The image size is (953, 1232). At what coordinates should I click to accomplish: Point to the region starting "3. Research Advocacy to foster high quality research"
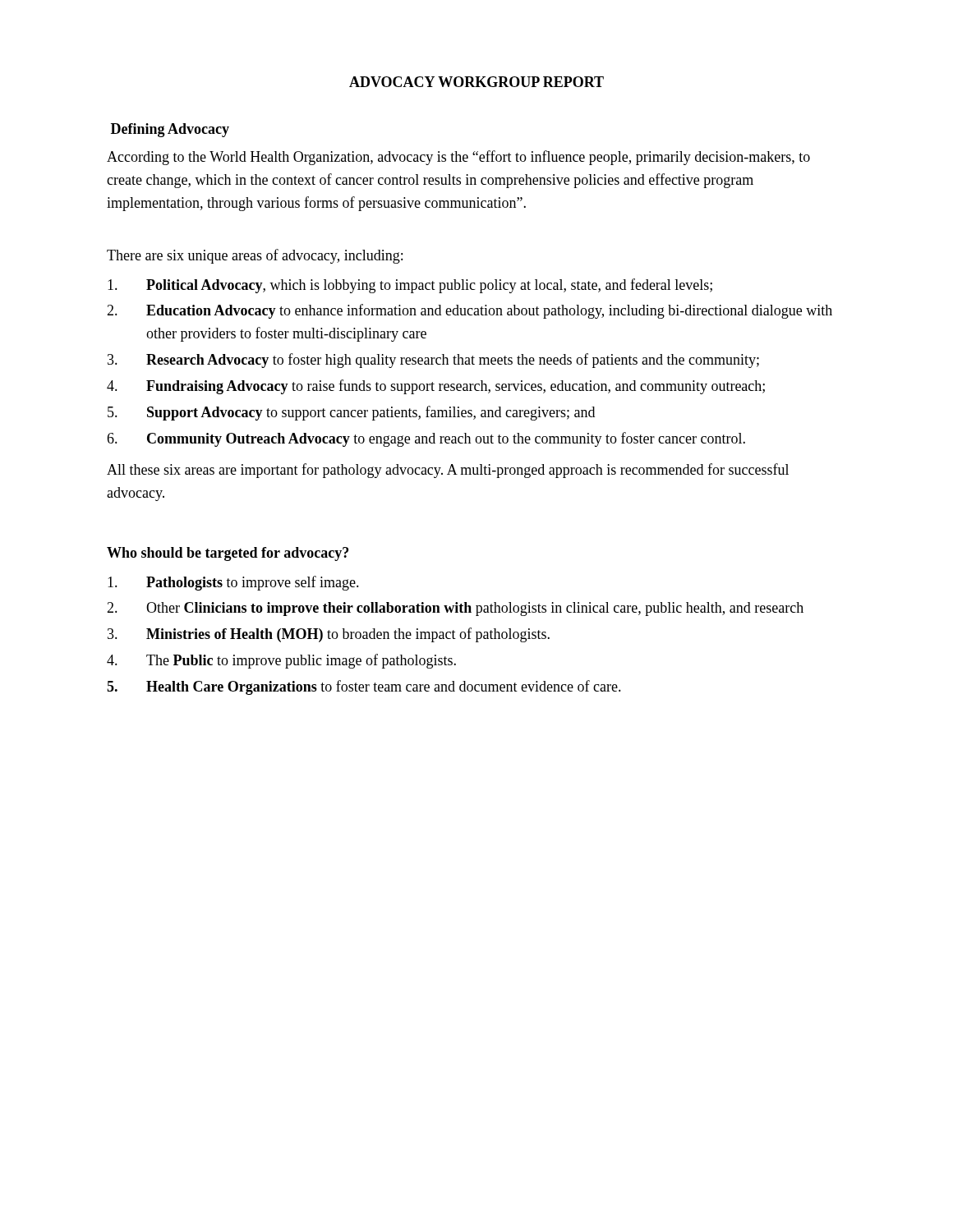tap(476, 361)
